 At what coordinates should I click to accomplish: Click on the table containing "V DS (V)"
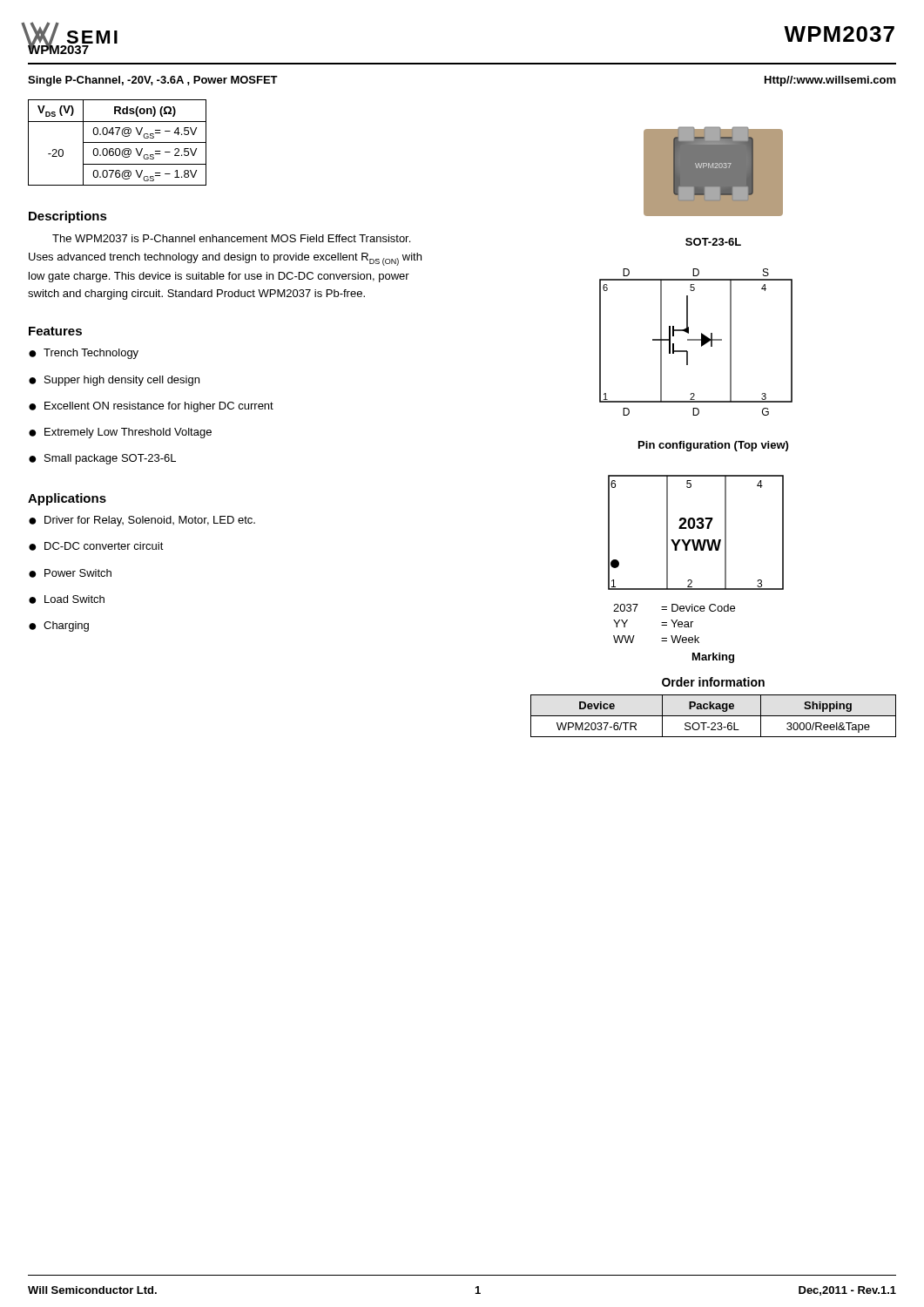(x=228, y=143)
